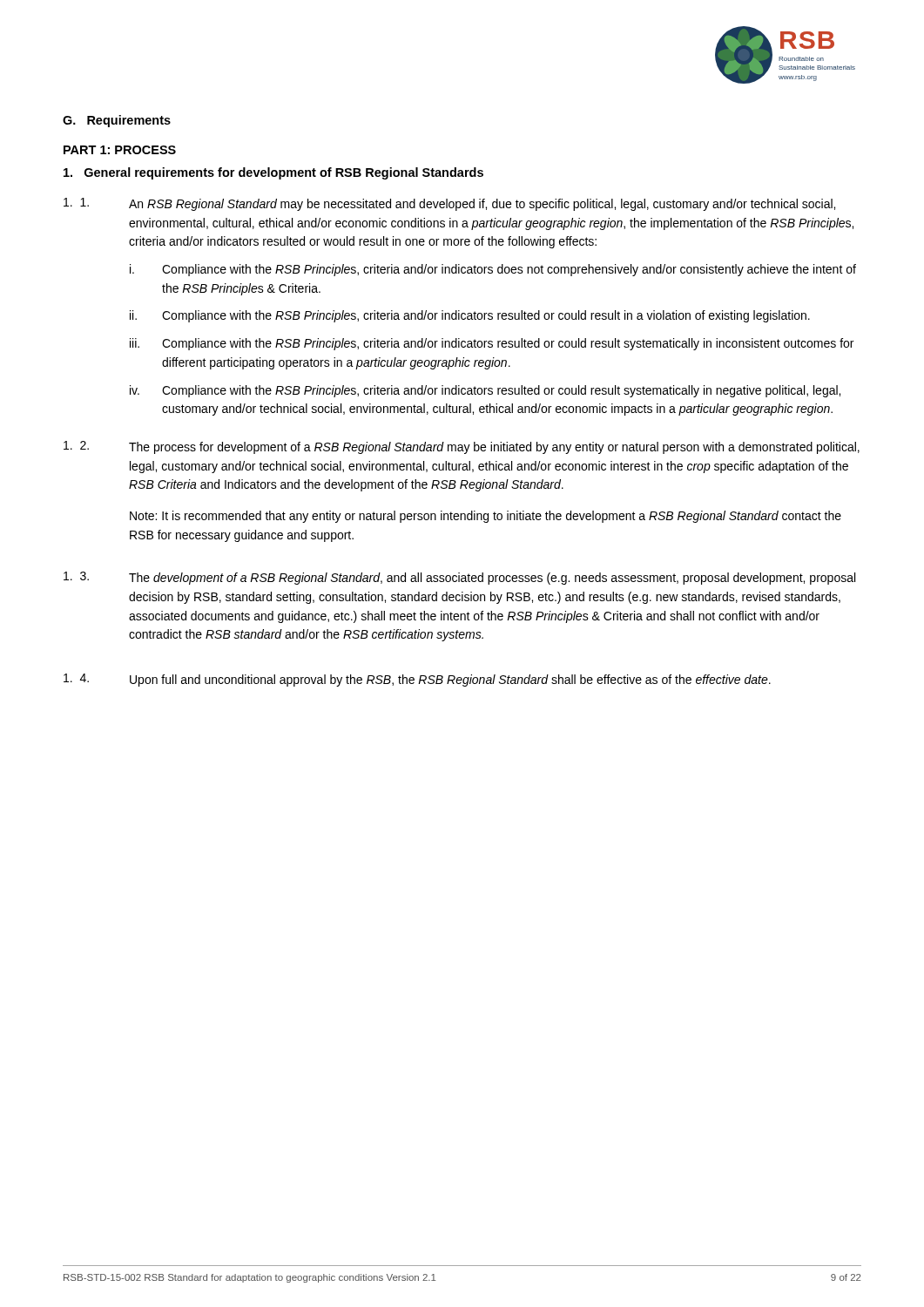Click on the block starting "2. The process for development of"
Screen dimensions: 1307x924
coord(462,491)
